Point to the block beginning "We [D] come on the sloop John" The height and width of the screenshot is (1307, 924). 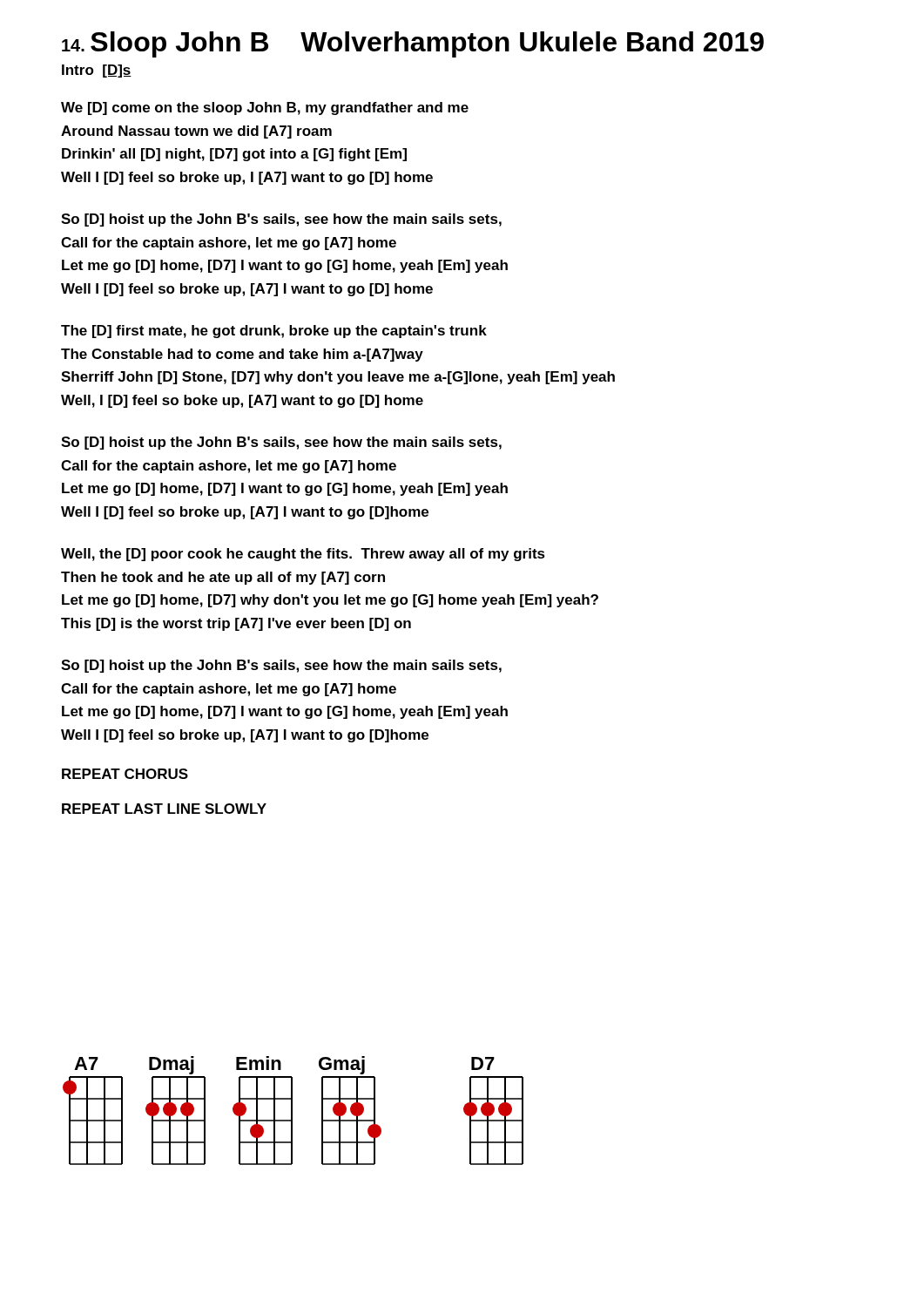[x=265, y=142]
